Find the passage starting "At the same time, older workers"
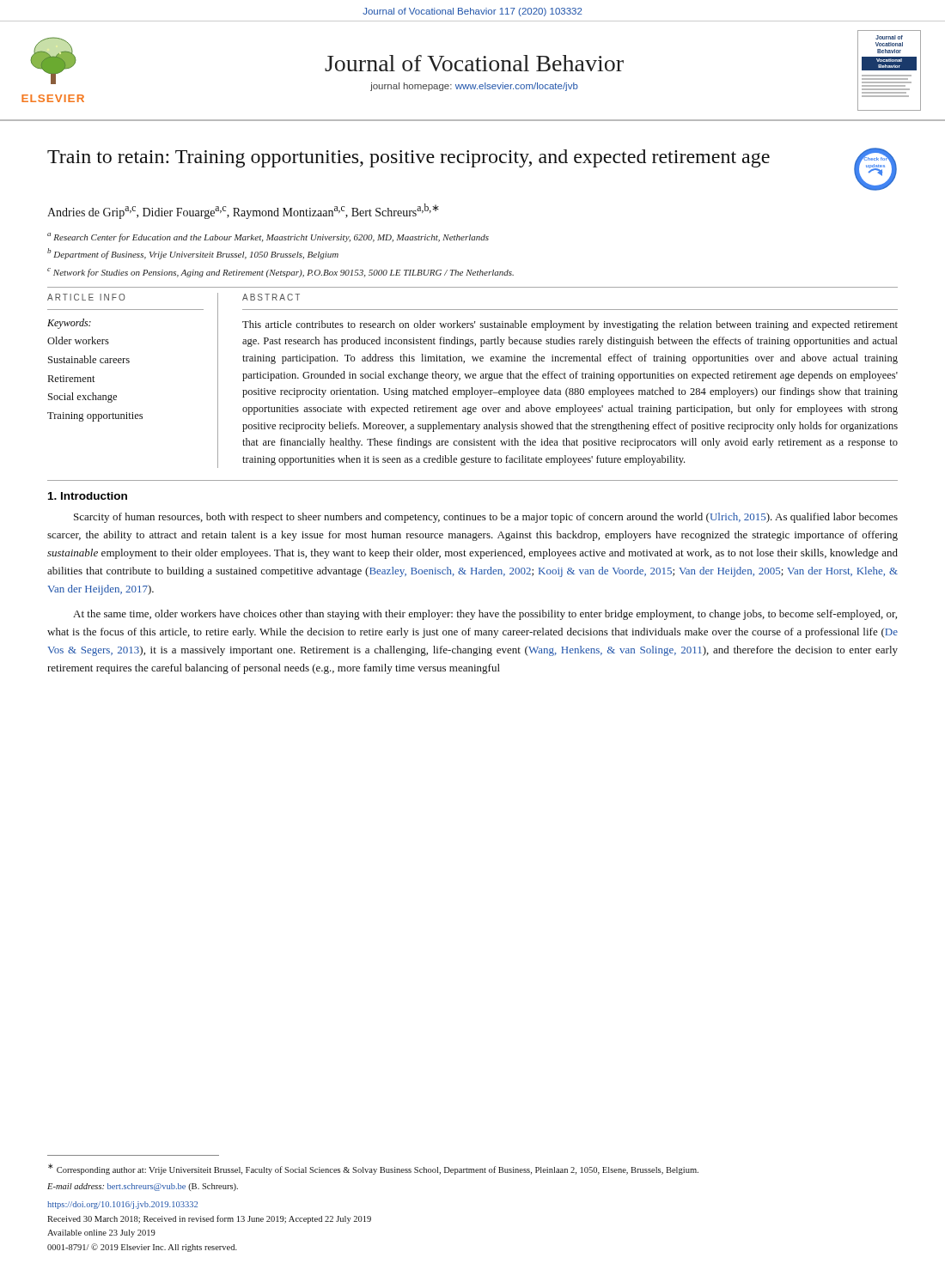 [x=472, y=641]
